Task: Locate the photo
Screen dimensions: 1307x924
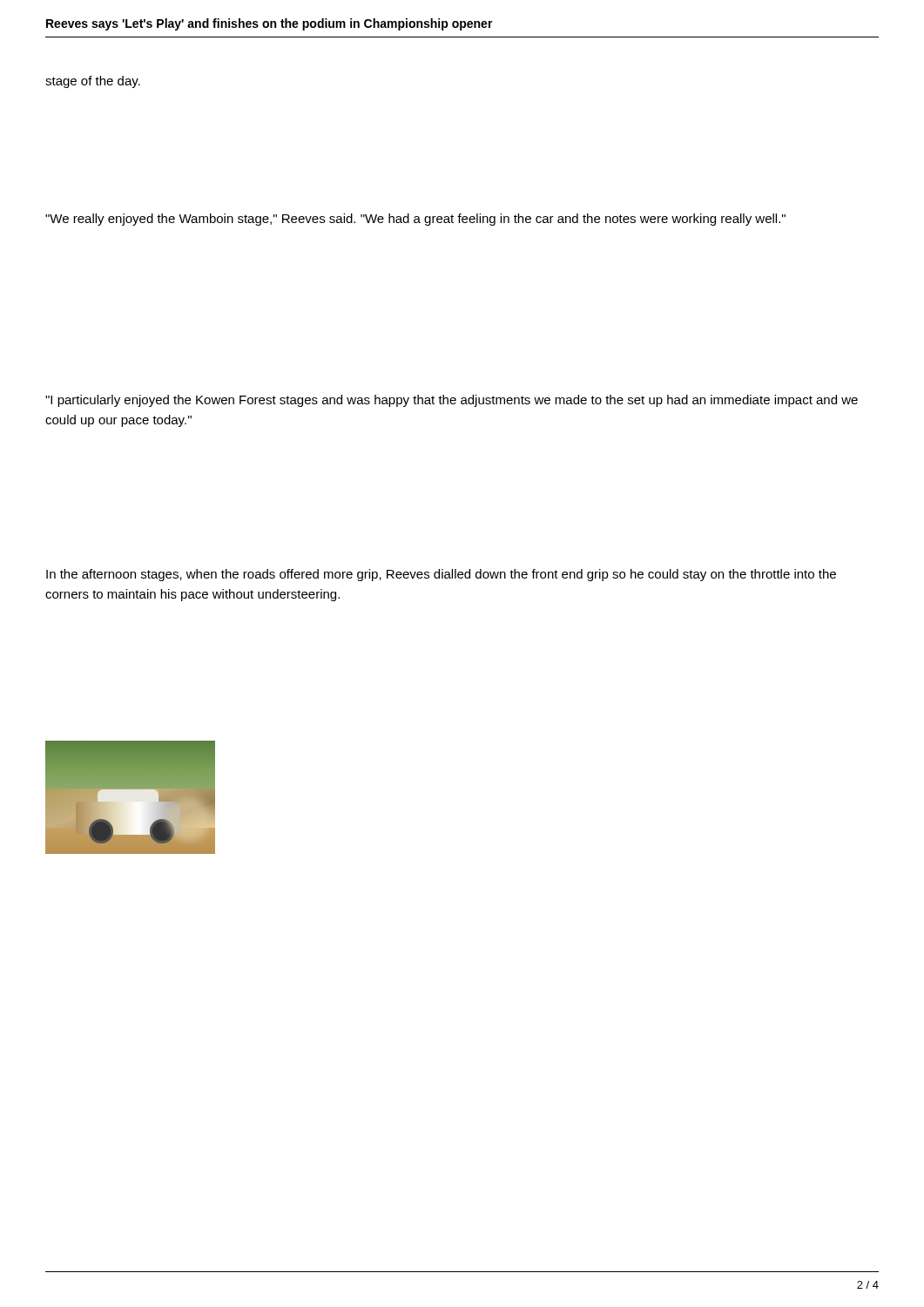Action: coord(130,797)
